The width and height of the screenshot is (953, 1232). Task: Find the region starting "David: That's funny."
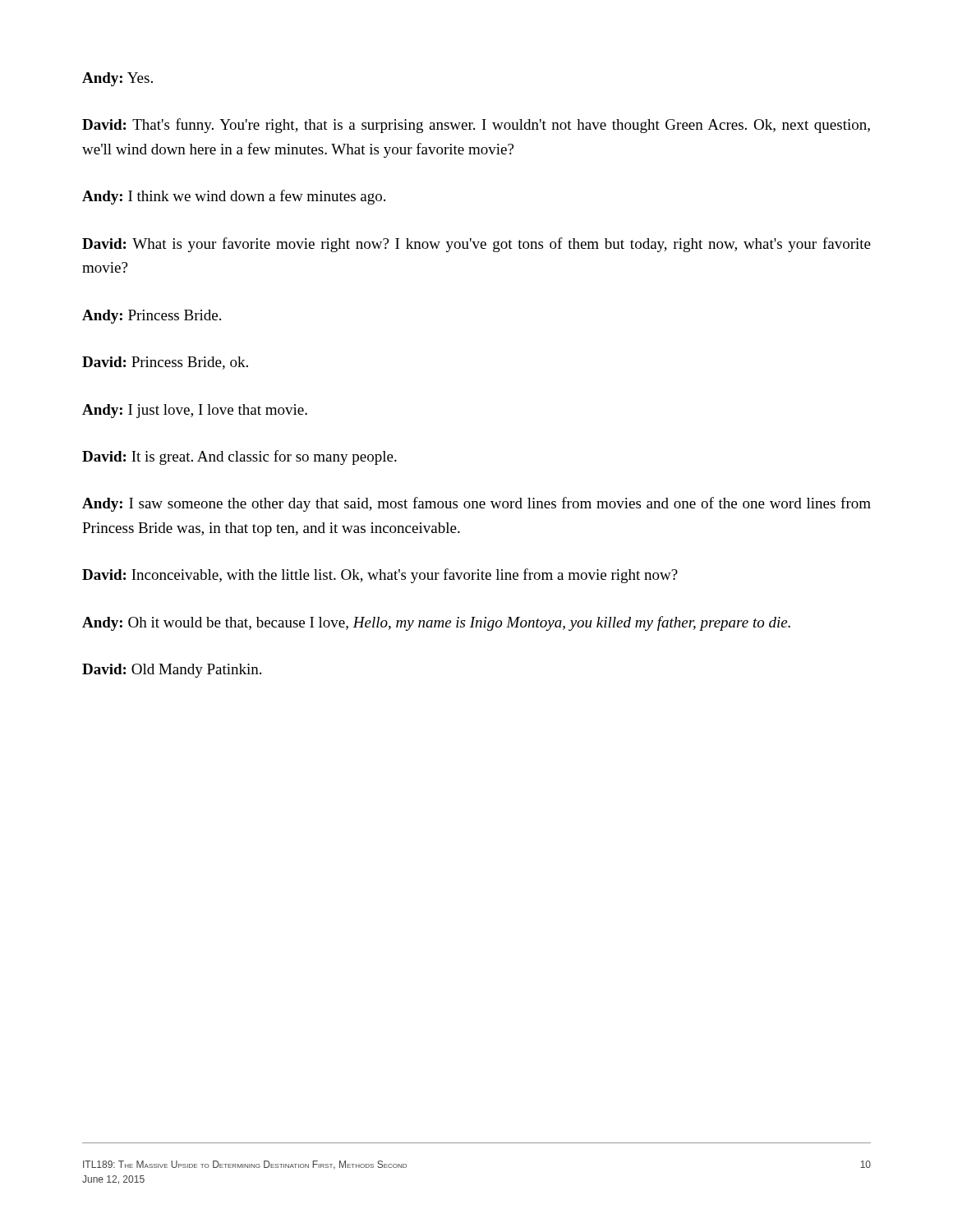click(476, 137)
